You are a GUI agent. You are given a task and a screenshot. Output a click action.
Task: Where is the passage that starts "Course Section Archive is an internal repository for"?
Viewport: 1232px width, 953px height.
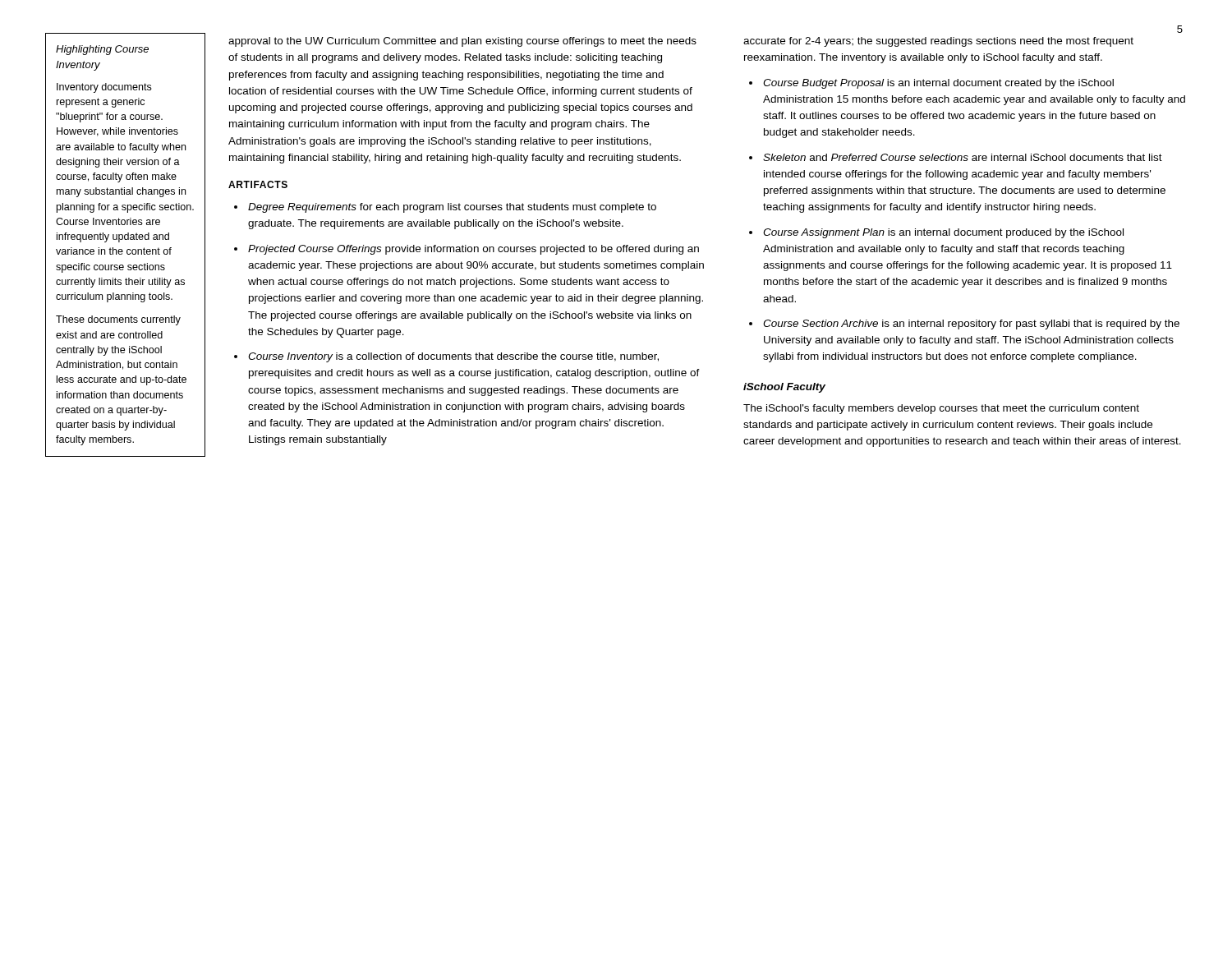[x=971, y=340]
